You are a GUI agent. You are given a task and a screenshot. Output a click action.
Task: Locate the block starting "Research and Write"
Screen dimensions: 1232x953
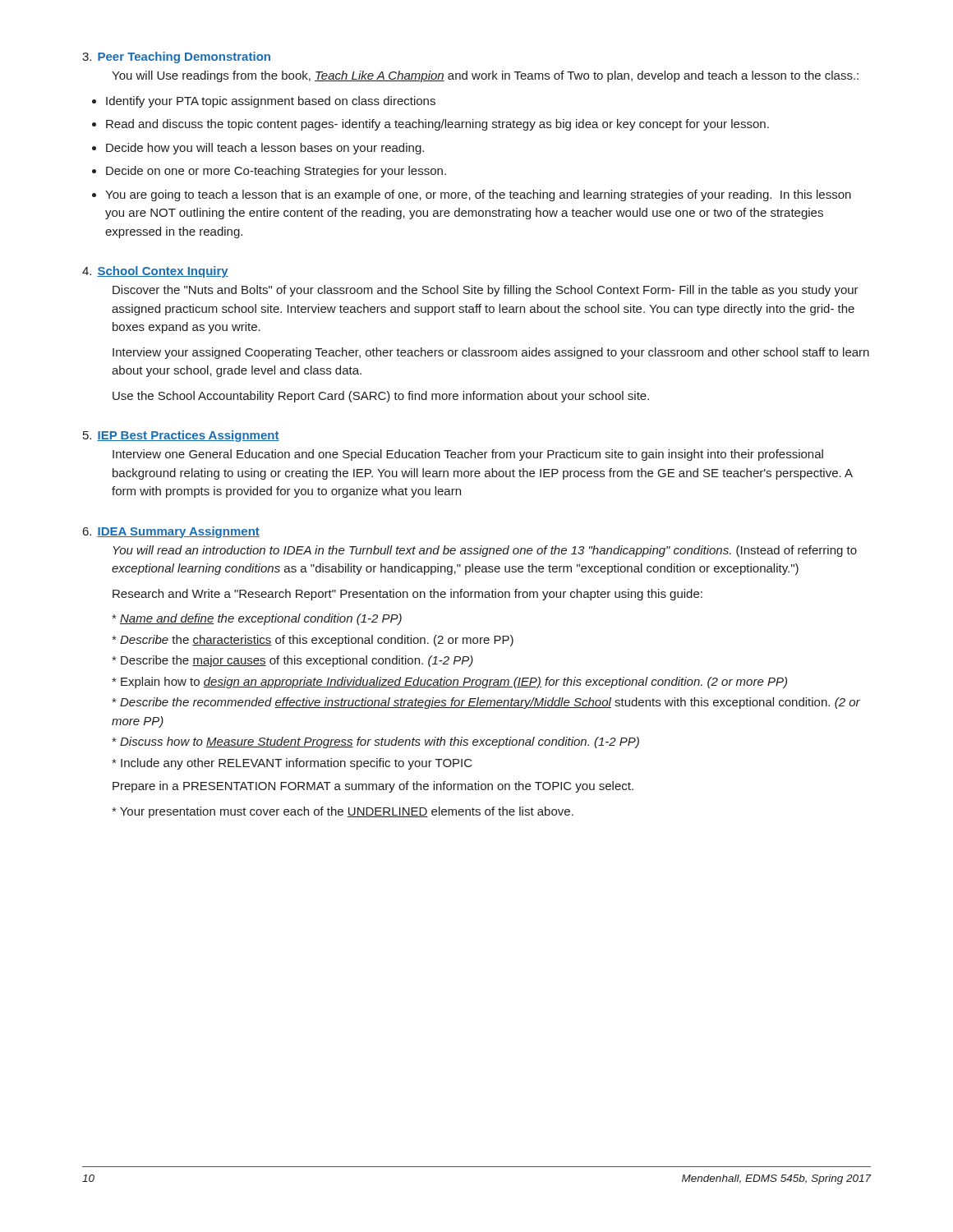(x=491, y=594)
